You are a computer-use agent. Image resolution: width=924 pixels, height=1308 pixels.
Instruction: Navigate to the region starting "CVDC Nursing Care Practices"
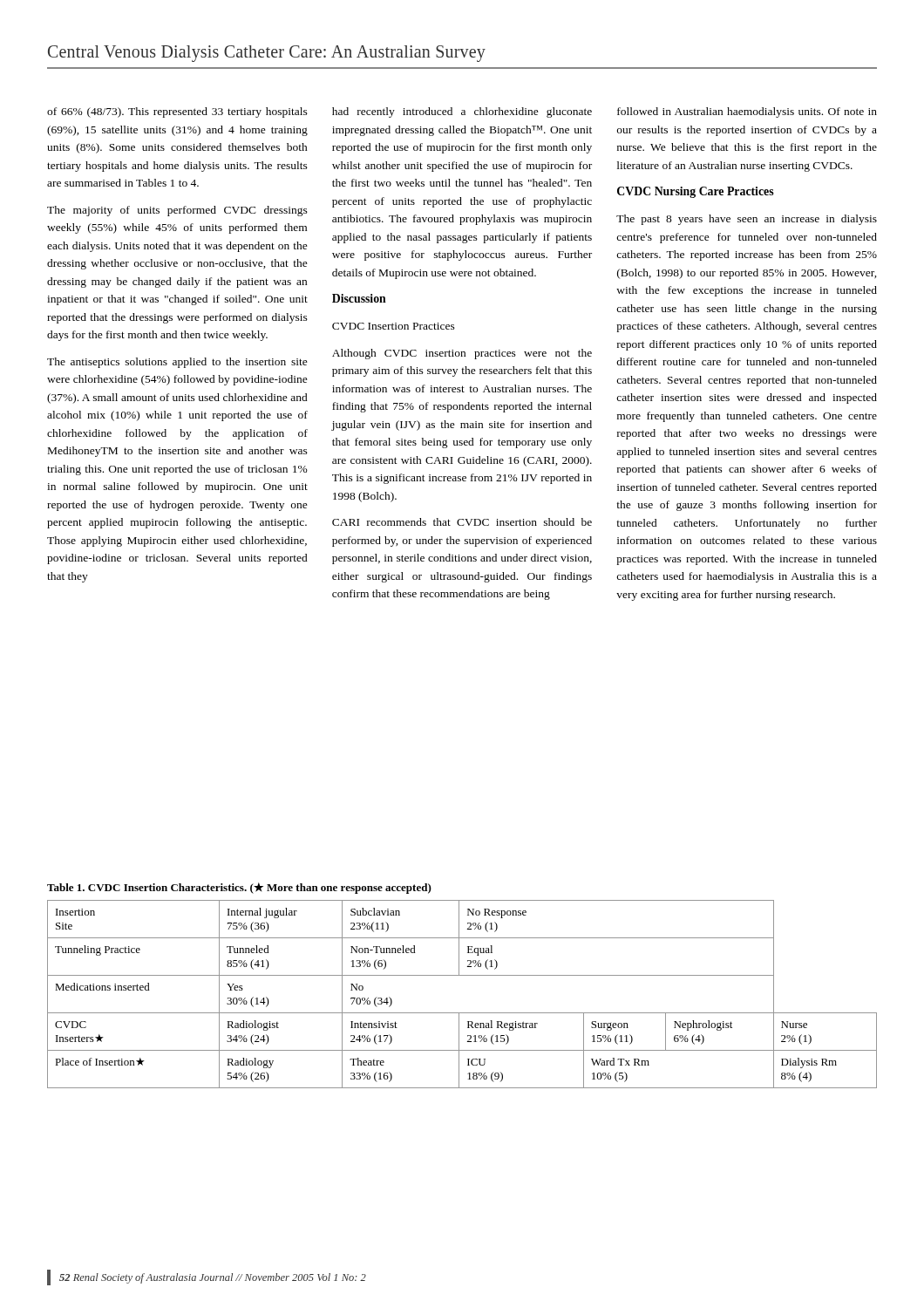(x=747, y=192)
